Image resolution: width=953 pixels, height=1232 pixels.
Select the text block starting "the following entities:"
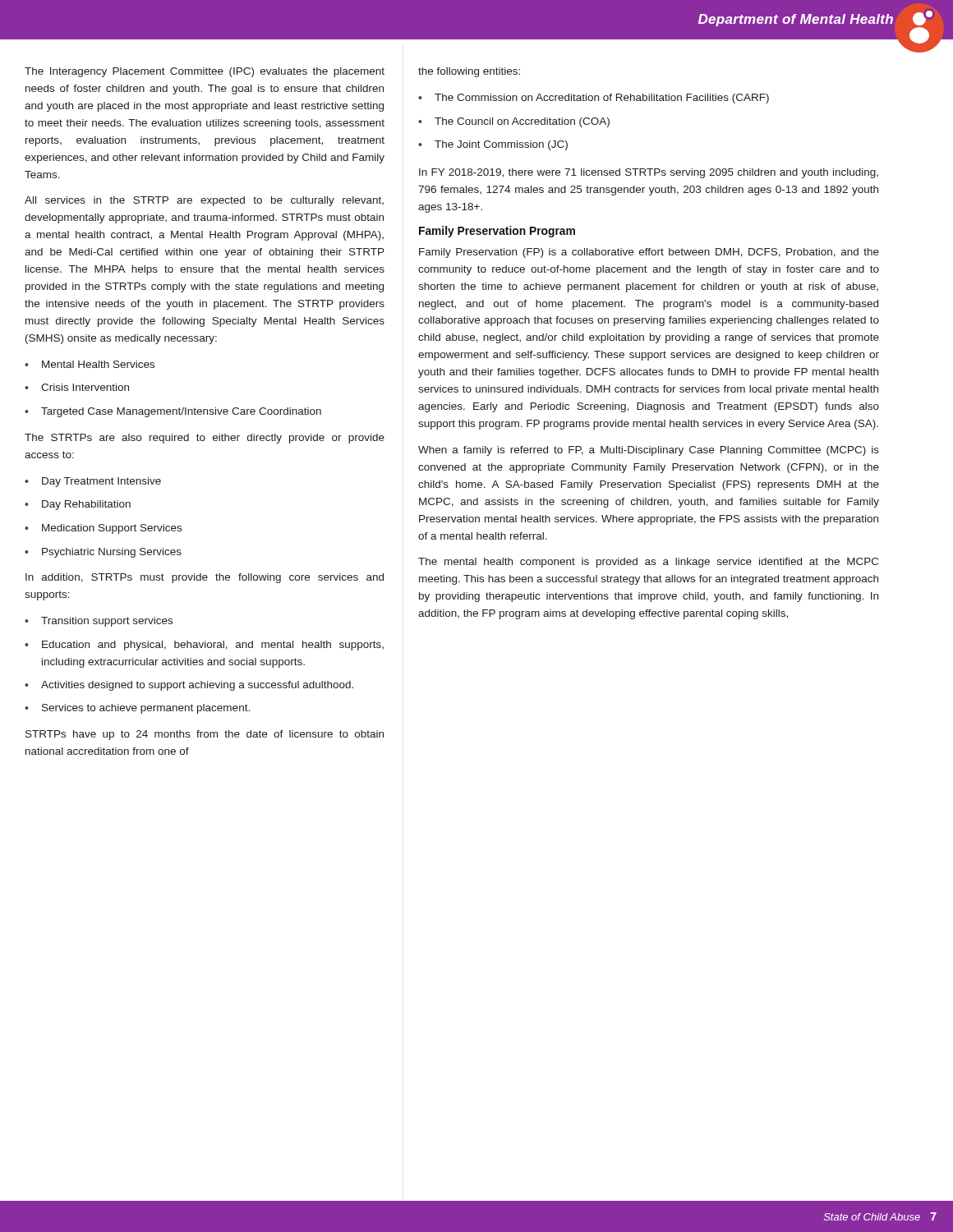point(470,71)
